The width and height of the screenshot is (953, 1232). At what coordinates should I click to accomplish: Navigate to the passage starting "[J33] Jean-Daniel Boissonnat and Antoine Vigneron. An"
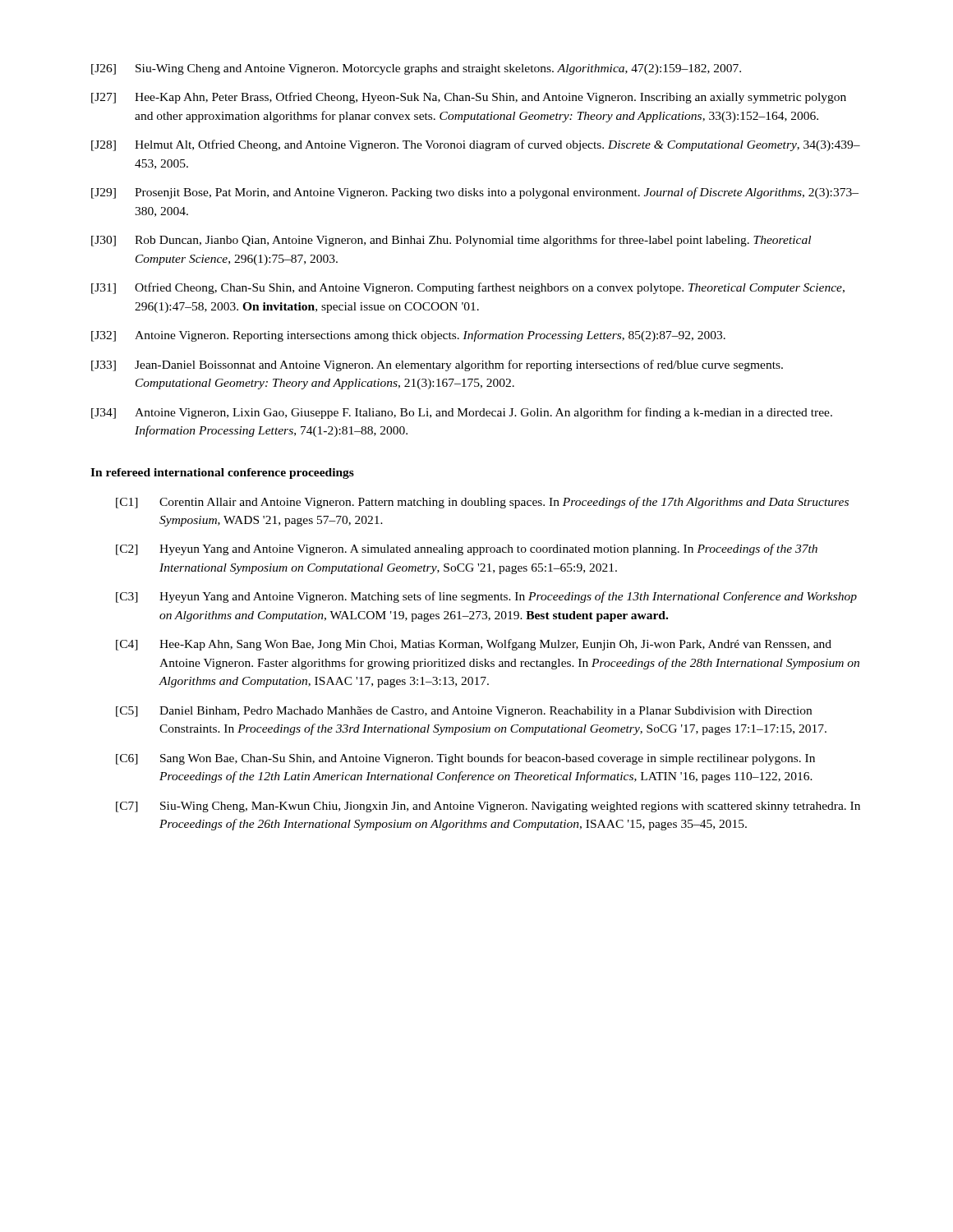tap(476, 374)
